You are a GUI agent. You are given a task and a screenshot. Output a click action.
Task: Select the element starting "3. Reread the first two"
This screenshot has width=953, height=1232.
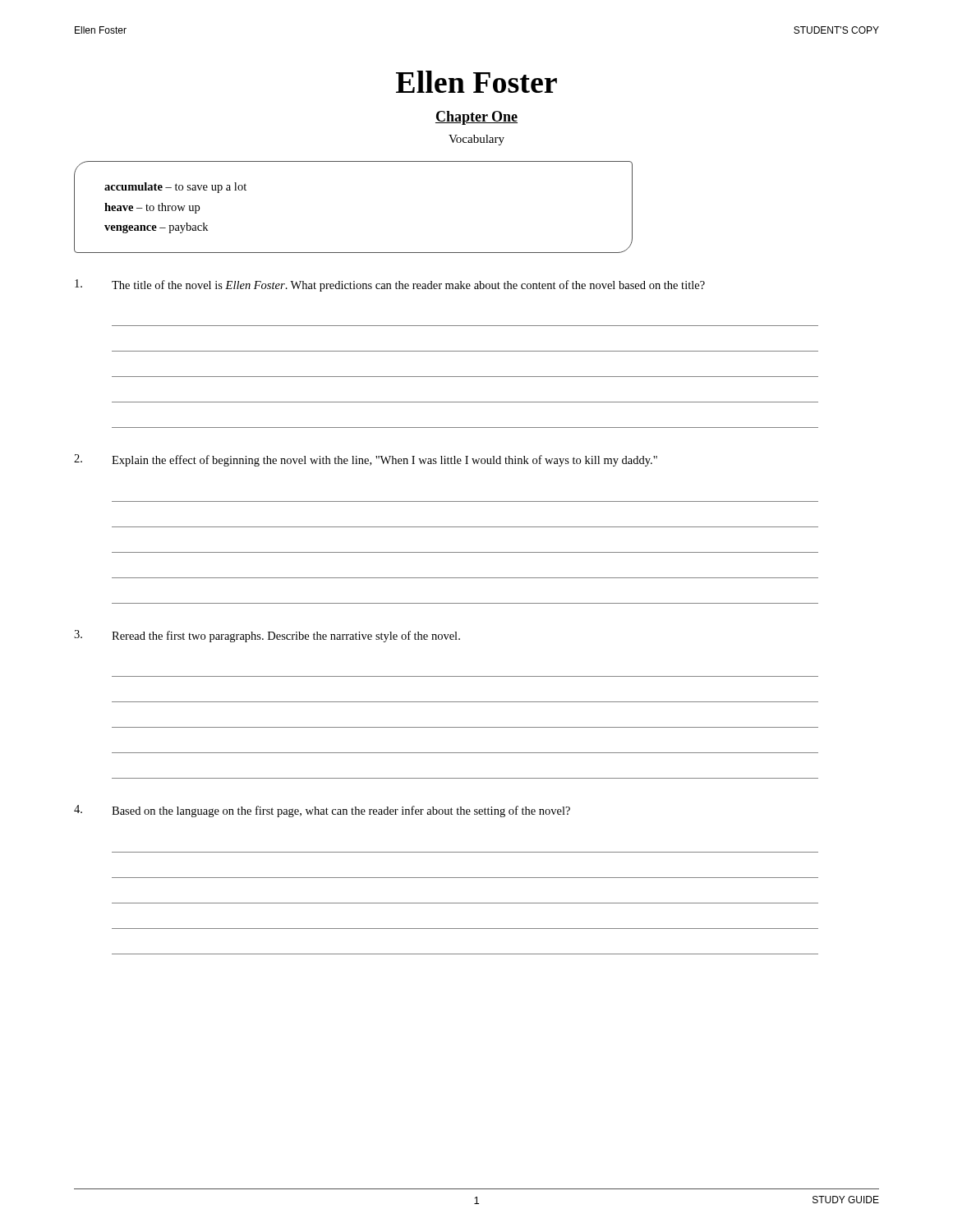(x=476, y=703)
